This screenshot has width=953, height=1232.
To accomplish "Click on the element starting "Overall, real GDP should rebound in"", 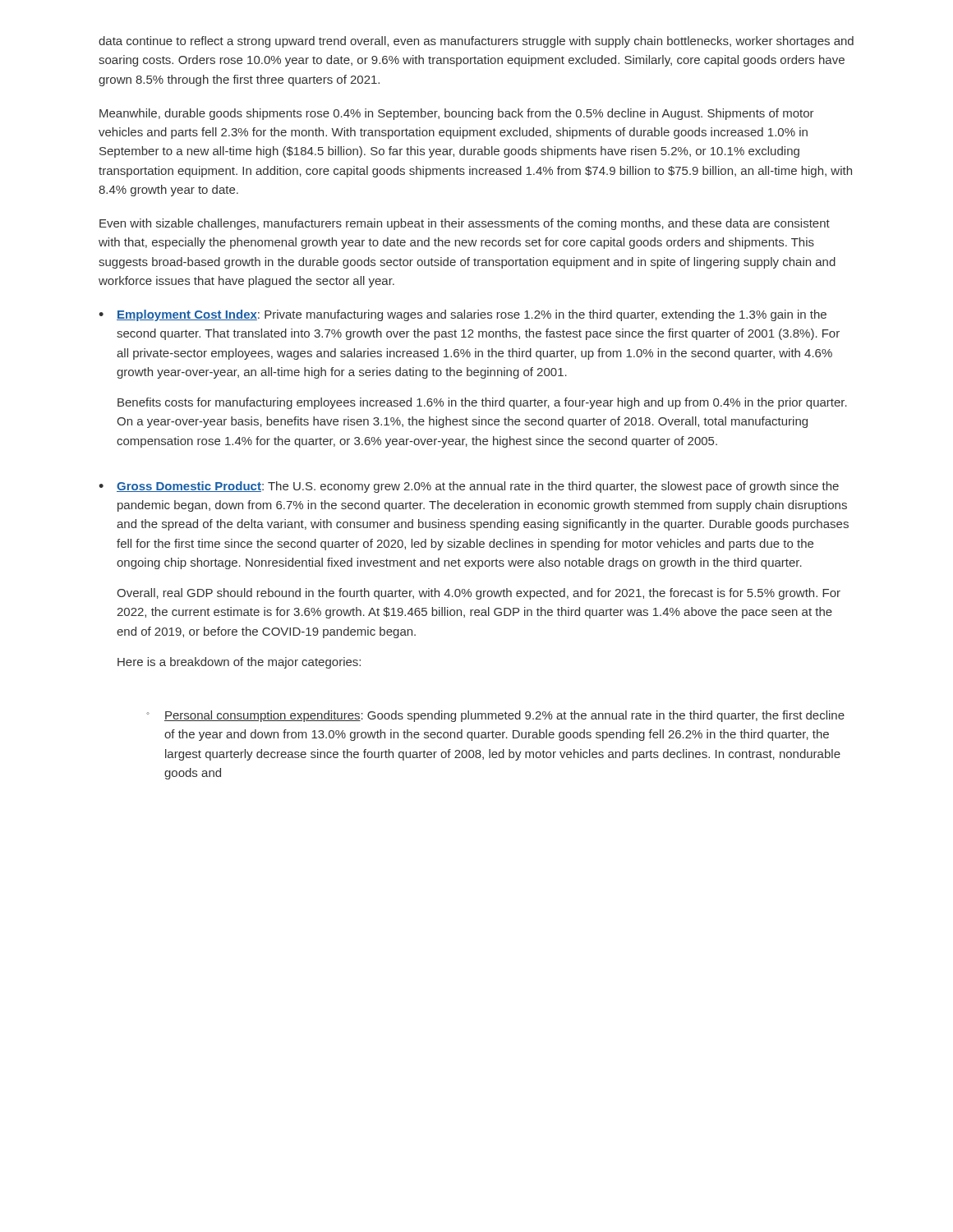I will coord(479,612).
